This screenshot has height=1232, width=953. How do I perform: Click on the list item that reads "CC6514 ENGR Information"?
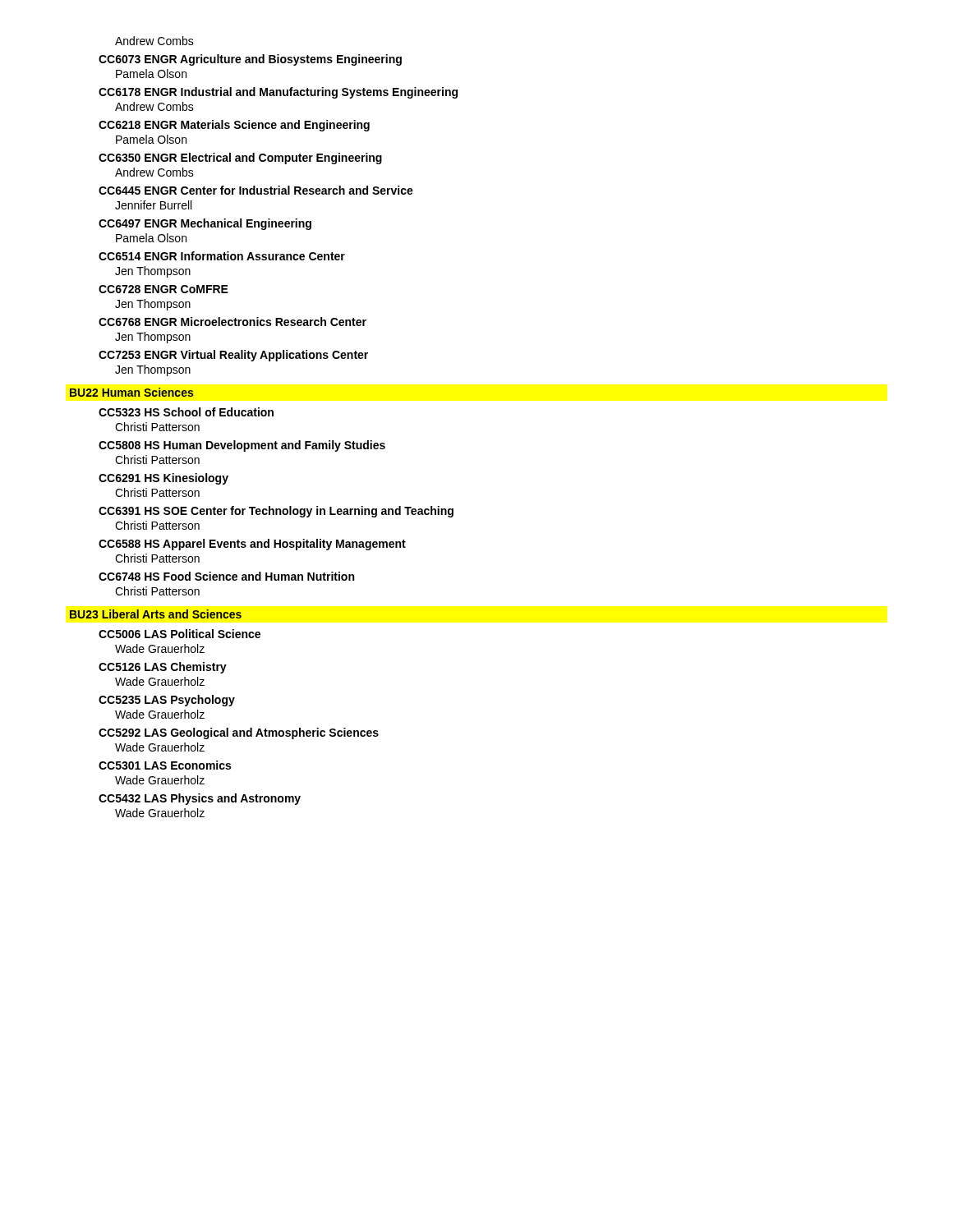[222, 256]
